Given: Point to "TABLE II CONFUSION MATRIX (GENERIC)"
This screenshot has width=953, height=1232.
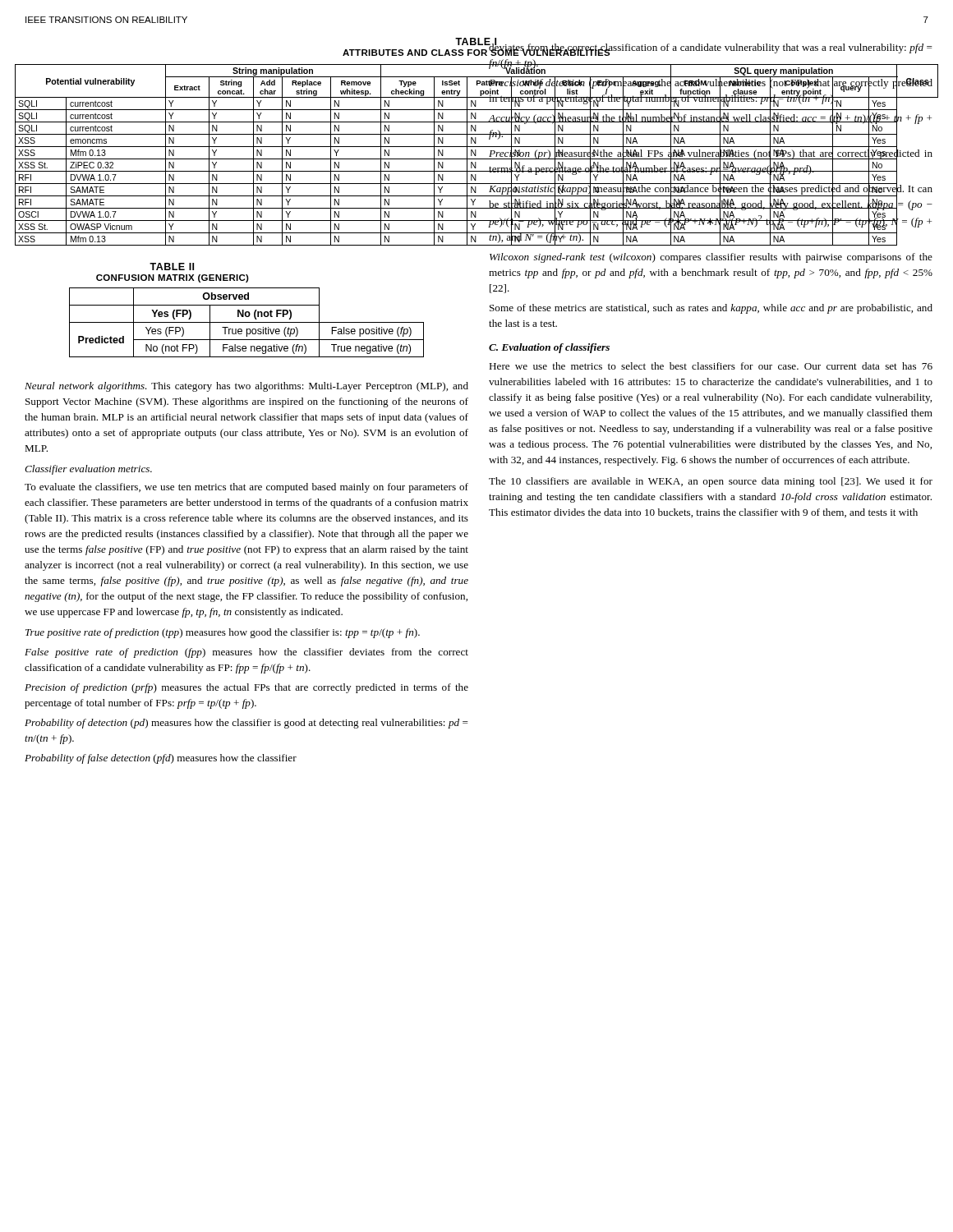Looking at the screenshot, I should [173, 272].
